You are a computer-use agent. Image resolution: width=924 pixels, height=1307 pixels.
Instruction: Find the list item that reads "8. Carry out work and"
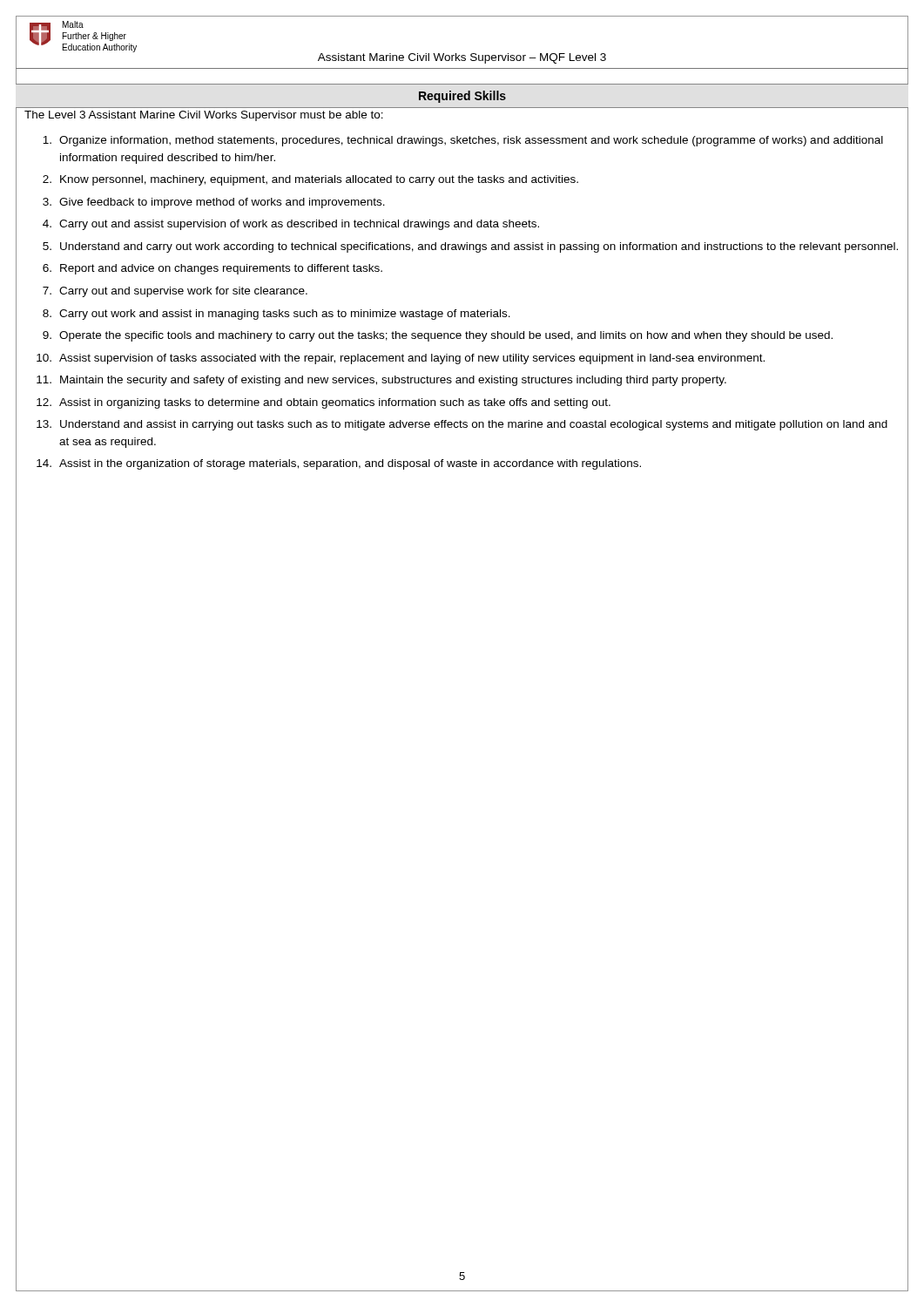click(x=462, y=313)
